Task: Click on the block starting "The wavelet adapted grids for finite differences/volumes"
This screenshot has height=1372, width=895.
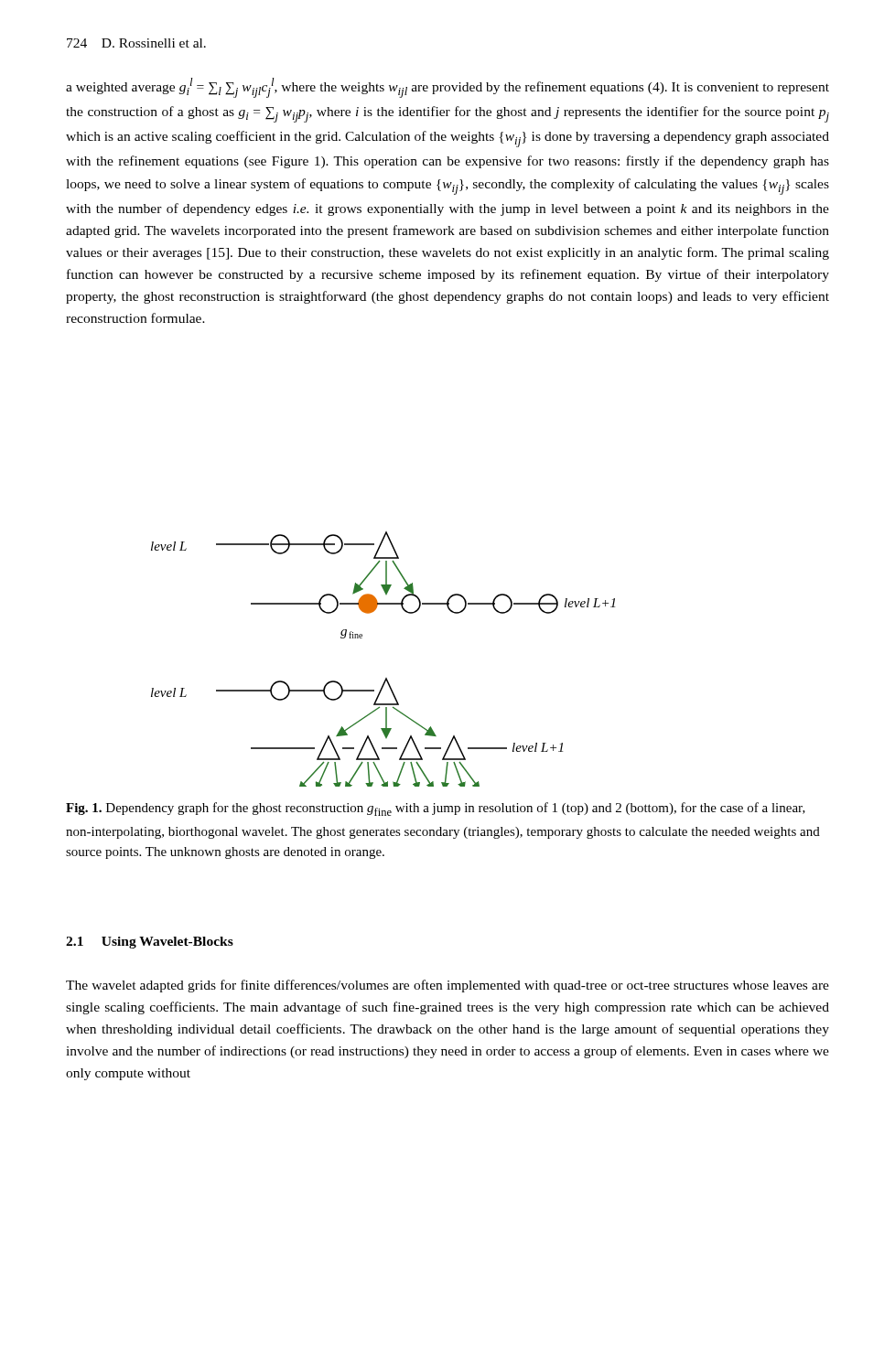Action: pos(448,1029)
